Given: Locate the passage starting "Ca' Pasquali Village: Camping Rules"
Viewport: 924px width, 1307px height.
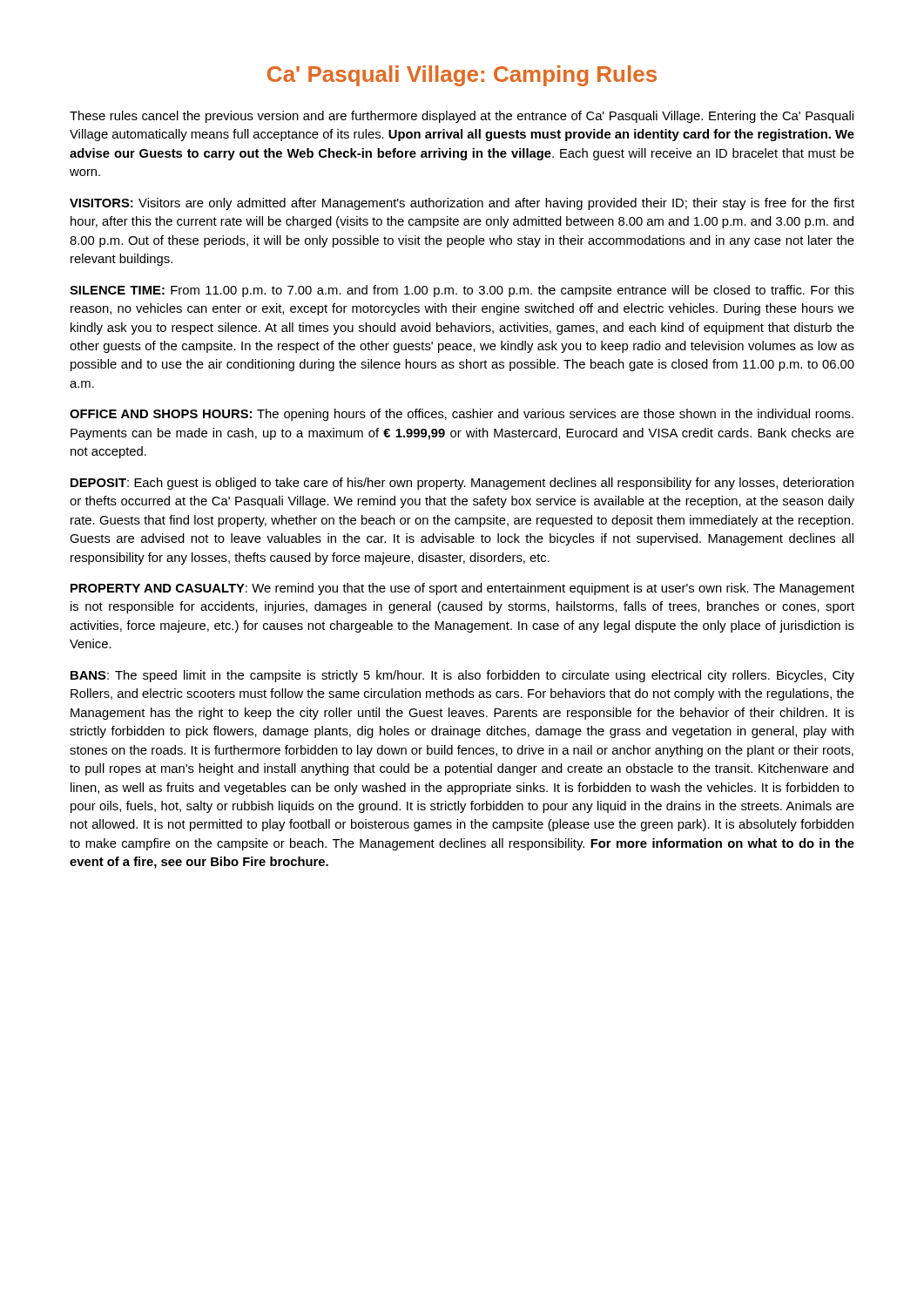Looking at the screenshot, I should pyautogui.click(x=462, y=74).
